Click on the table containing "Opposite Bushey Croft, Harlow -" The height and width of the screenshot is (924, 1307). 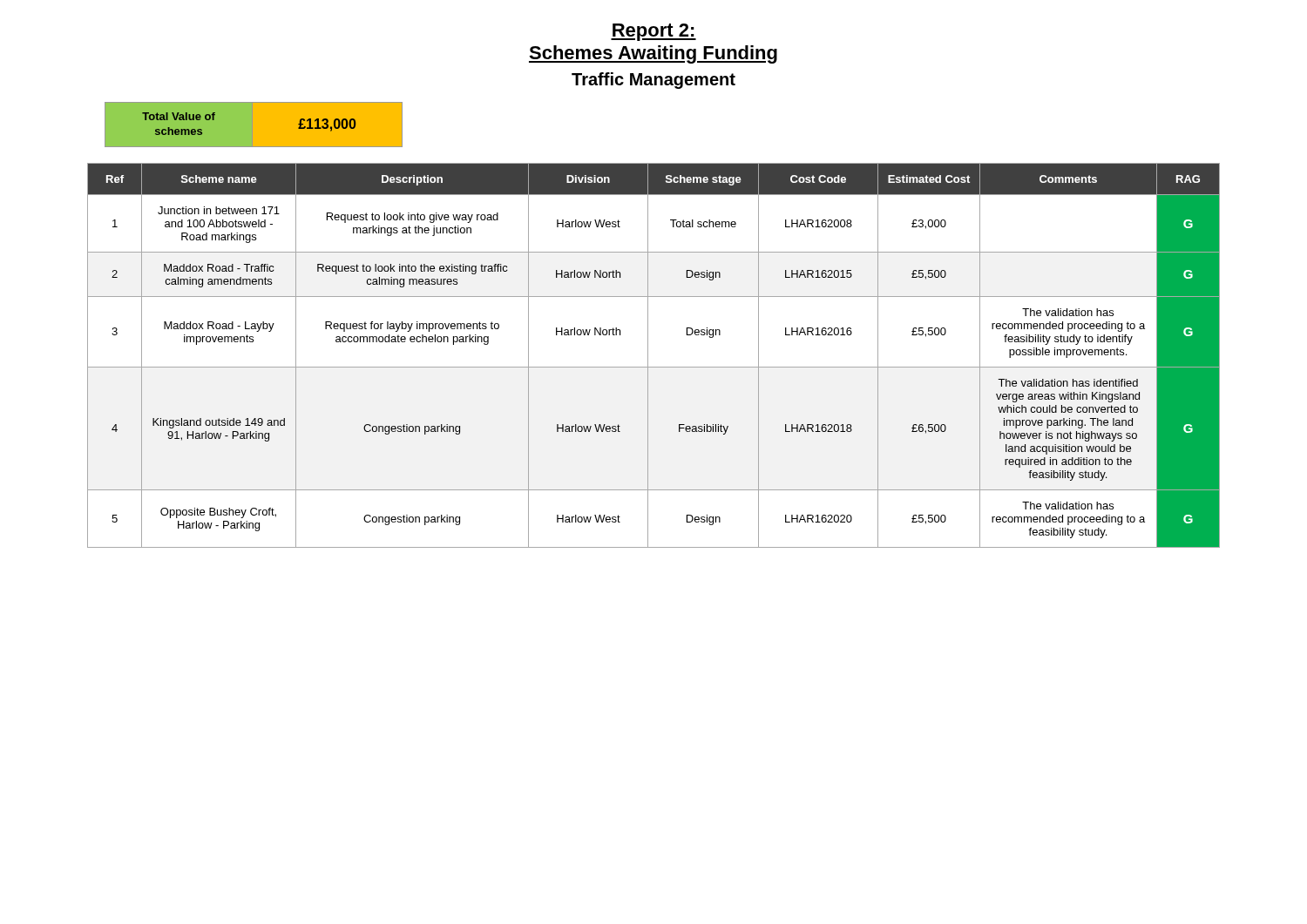pos(654,355)
